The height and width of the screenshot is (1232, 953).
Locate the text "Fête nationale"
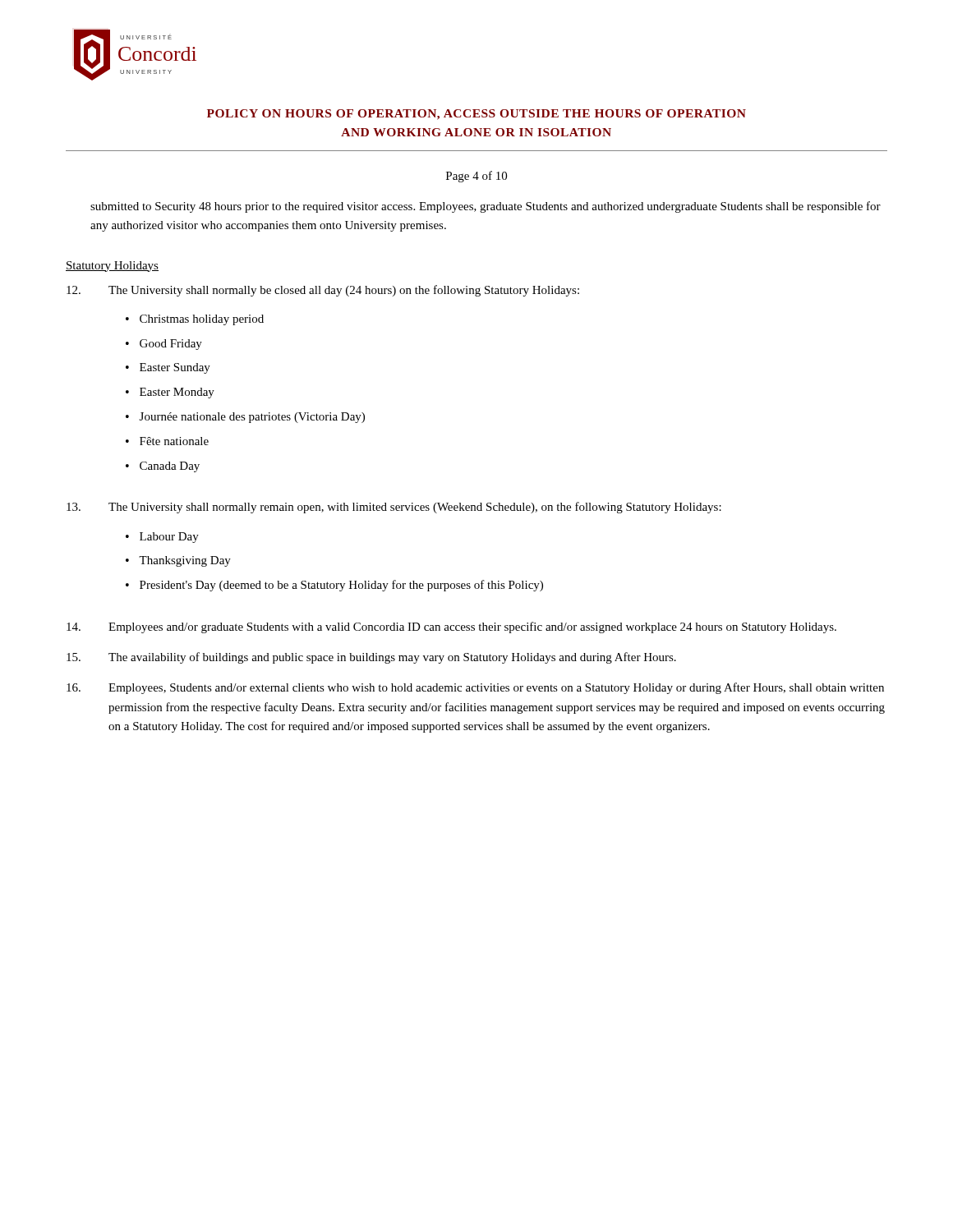coord(174,441)
